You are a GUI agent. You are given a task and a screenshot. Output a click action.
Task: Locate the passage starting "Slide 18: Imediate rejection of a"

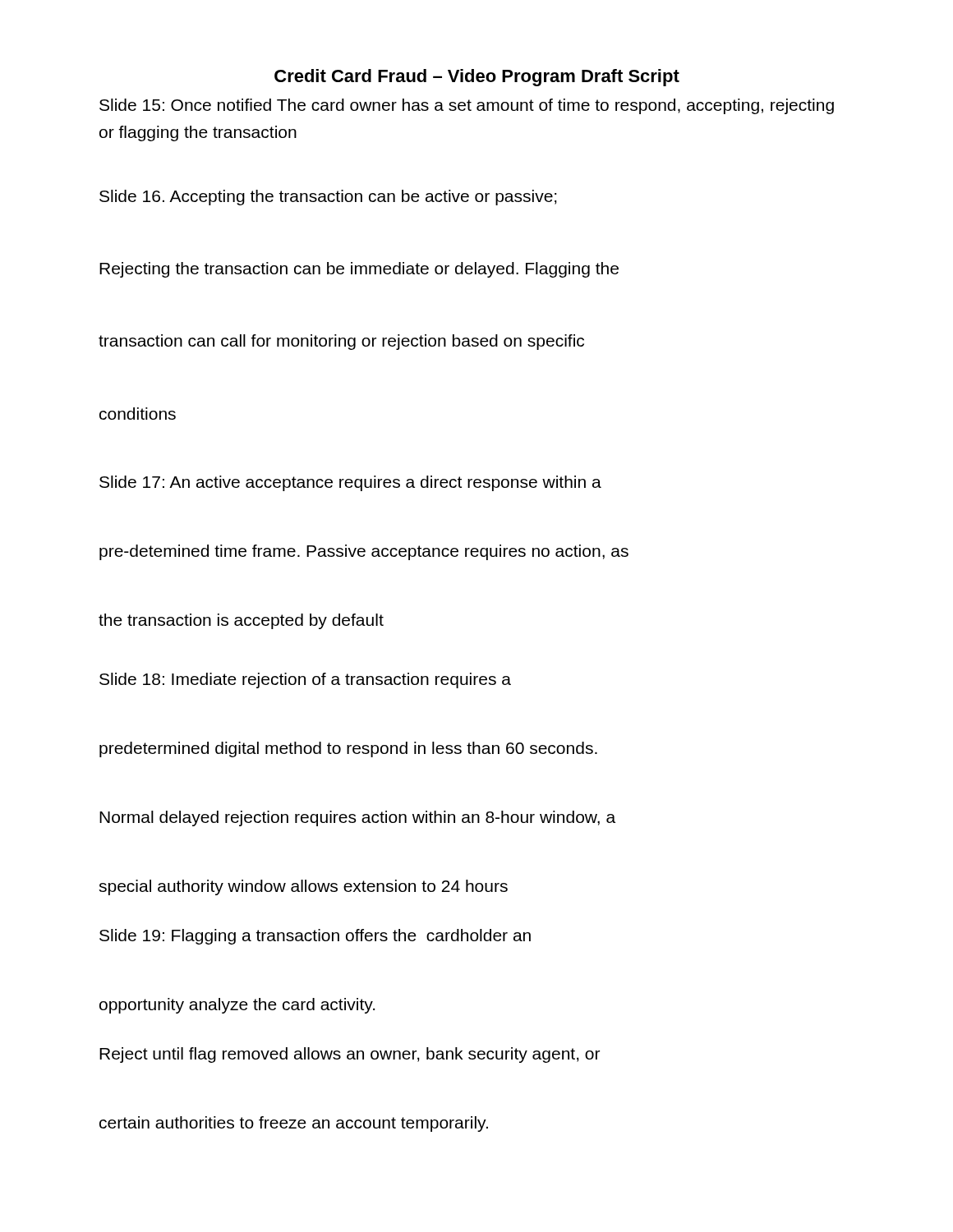pyautogui.click(x=305, y=680)
